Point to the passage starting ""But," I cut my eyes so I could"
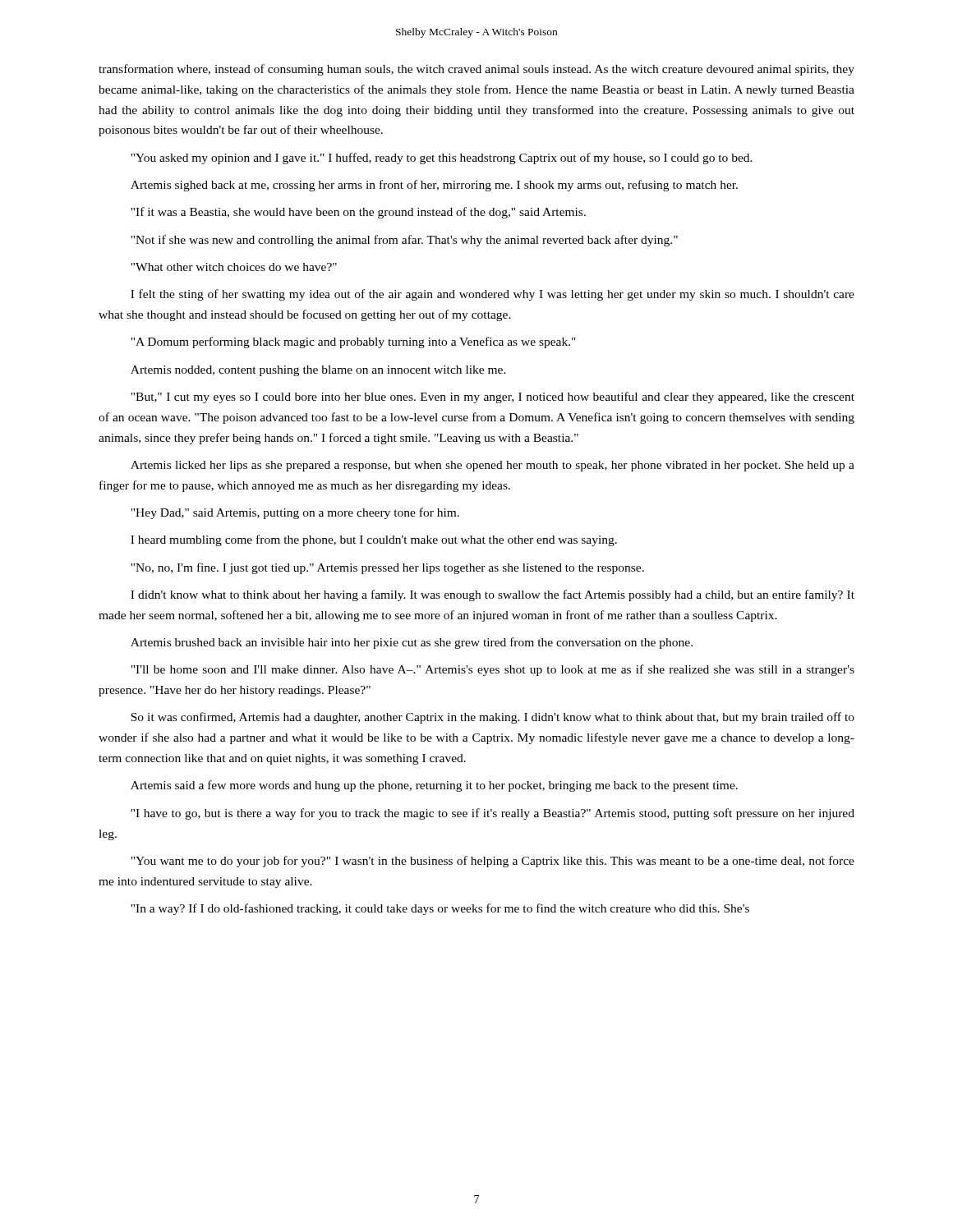This screenshot has width=953, height=1232. pyautogui.click(x=476, y=417)
